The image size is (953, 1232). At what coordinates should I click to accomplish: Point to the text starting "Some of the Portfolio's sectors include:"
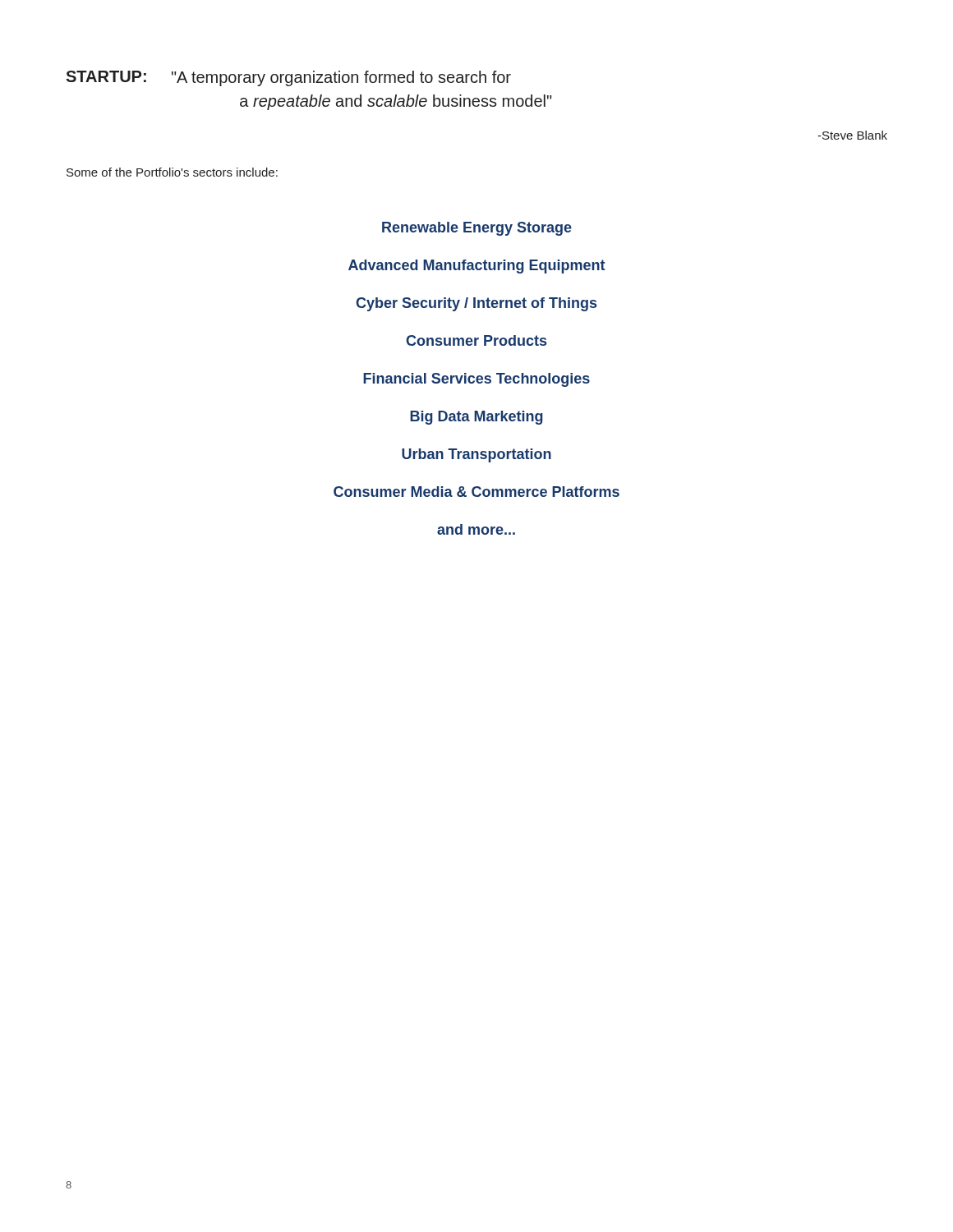tap(172, 172)
